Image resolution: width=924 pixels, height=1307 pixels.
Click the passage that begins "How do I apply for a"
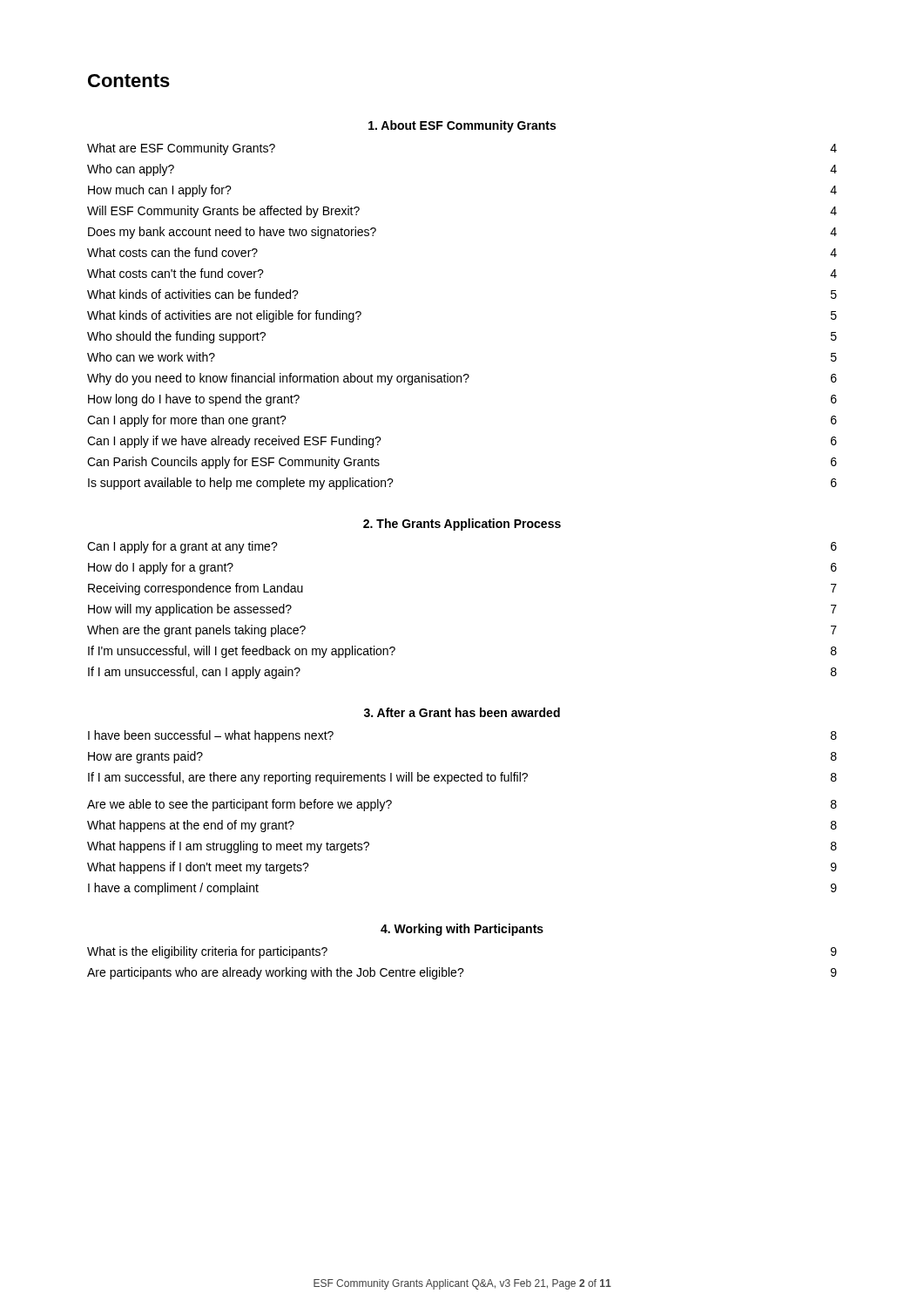(163, 568)
